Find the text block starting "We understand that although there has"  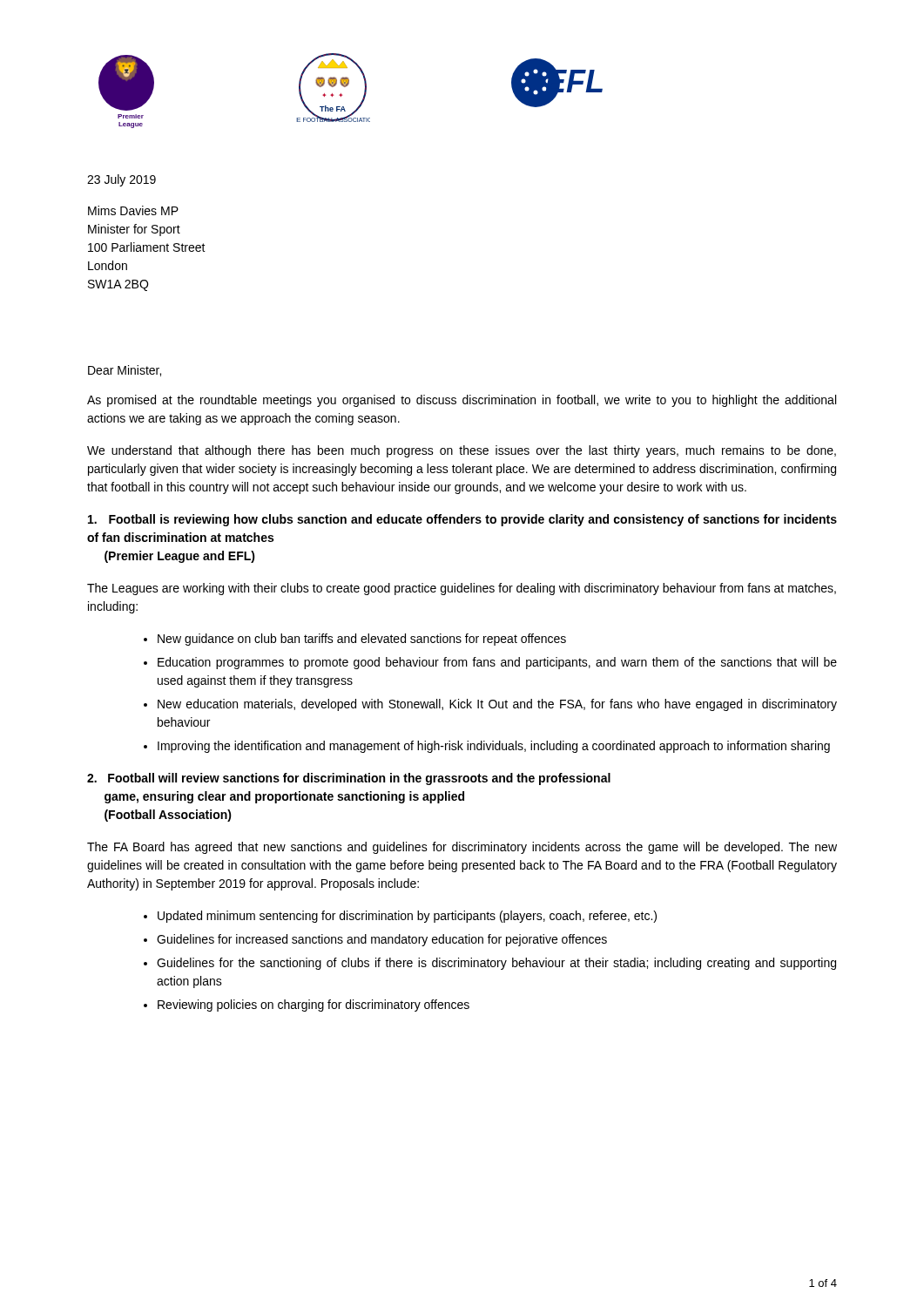click(462, 469)
